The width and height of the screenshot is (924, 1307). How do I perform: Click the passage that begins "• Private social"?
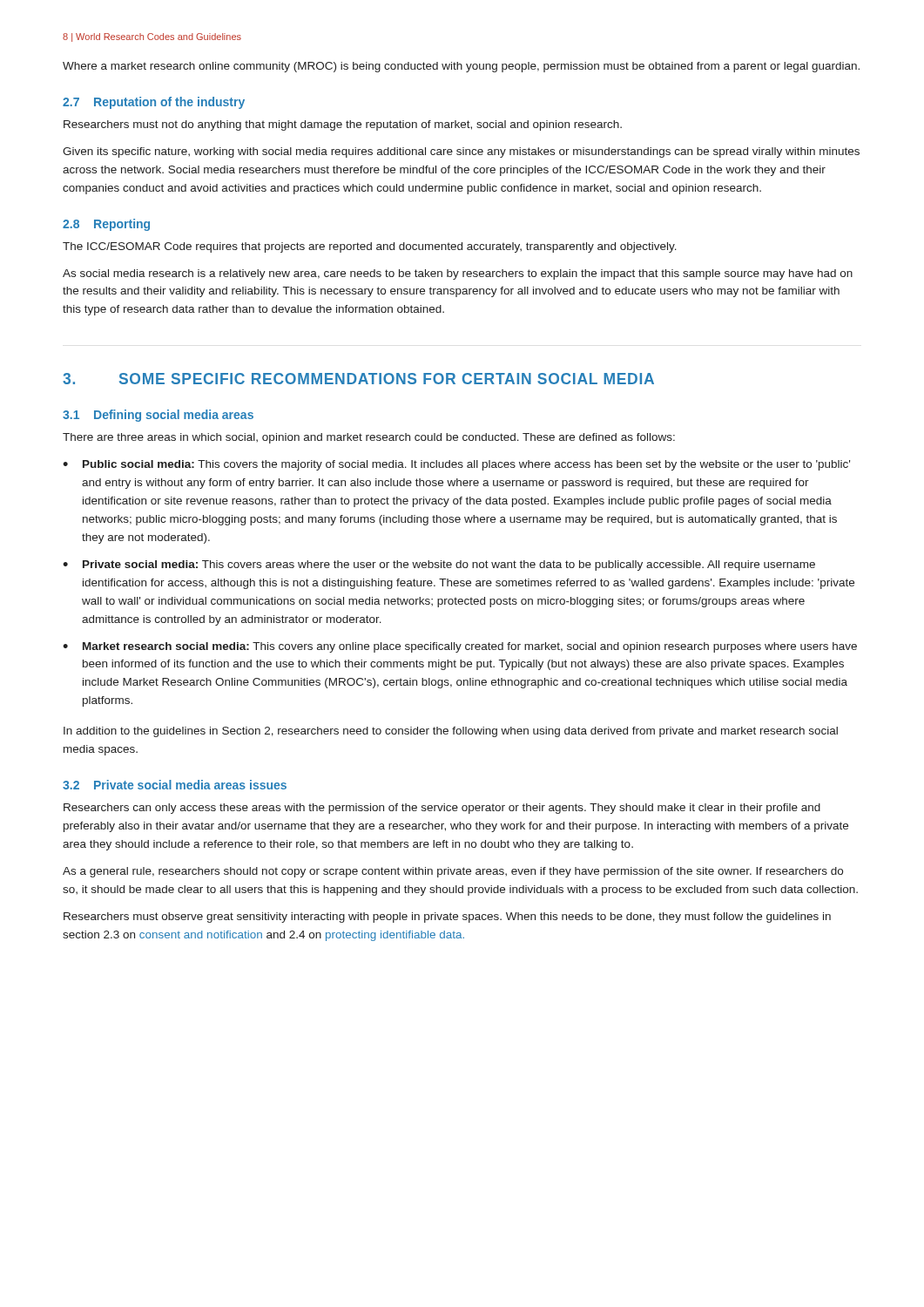(462, 592)
